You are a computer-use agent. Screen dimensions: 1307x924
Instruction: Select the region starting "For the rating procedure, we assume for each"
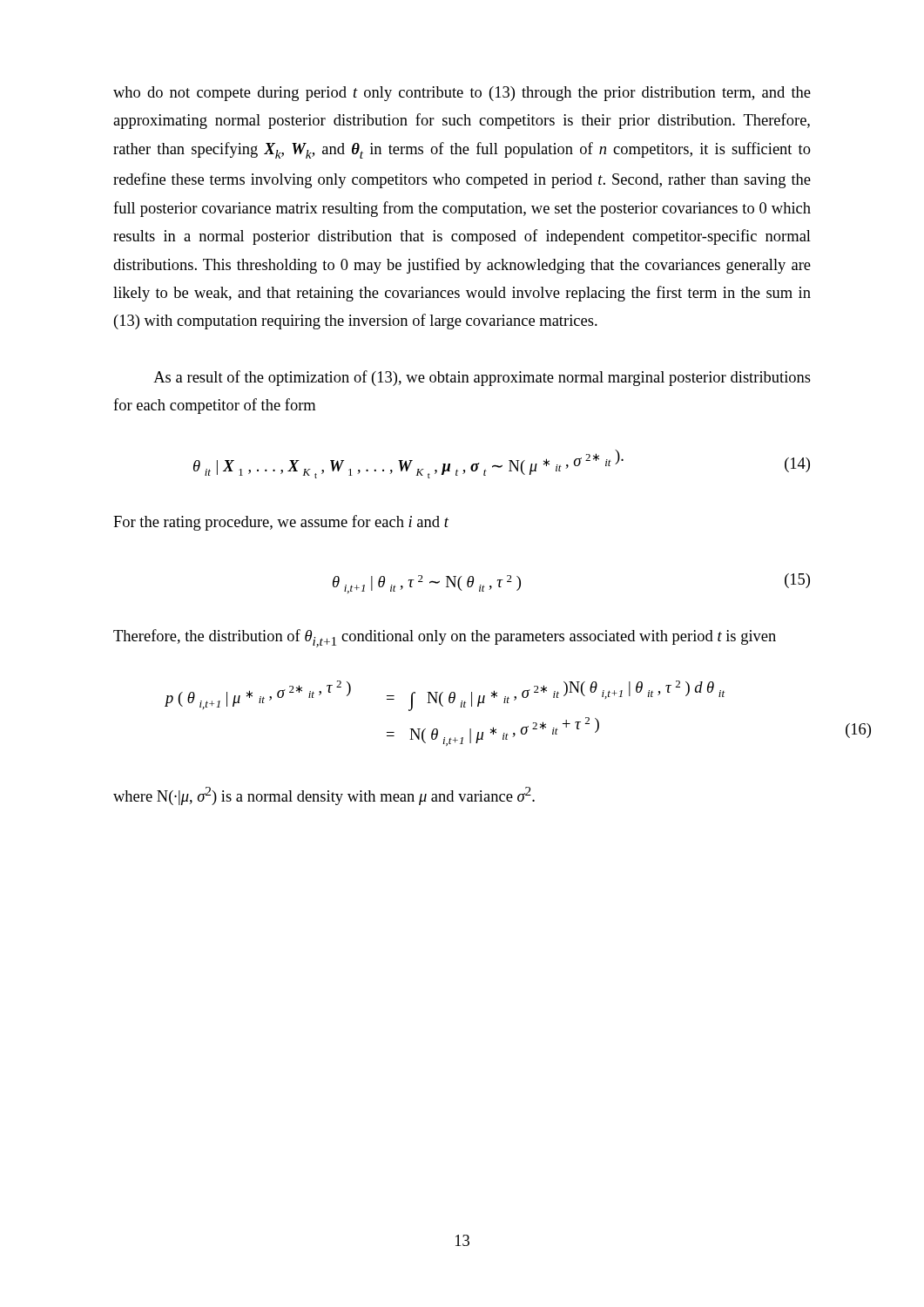[x=281, y=522]
